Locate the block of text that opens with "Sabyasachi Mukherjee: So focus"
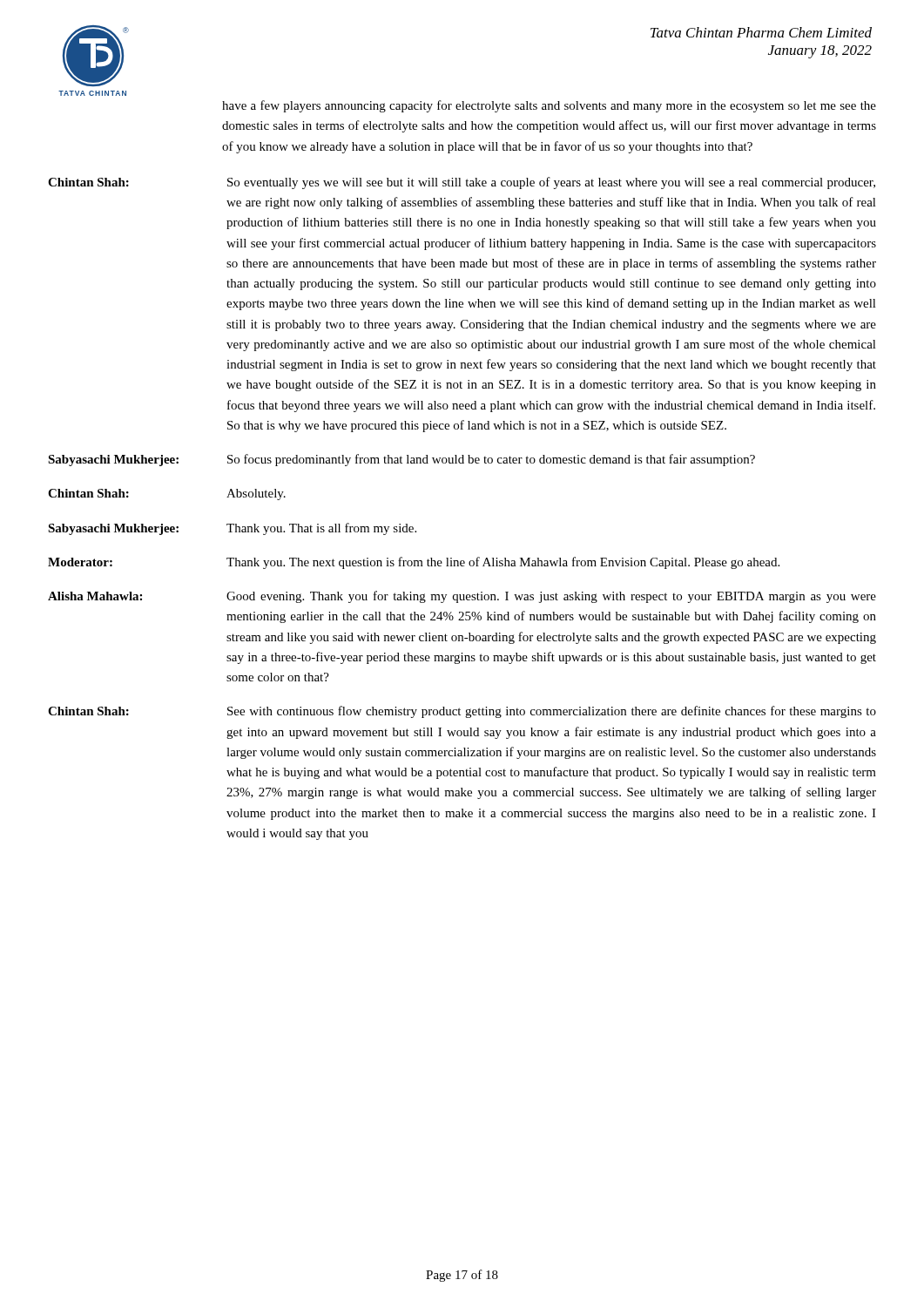Screen dimensions: 1307x924 [462, 460]
